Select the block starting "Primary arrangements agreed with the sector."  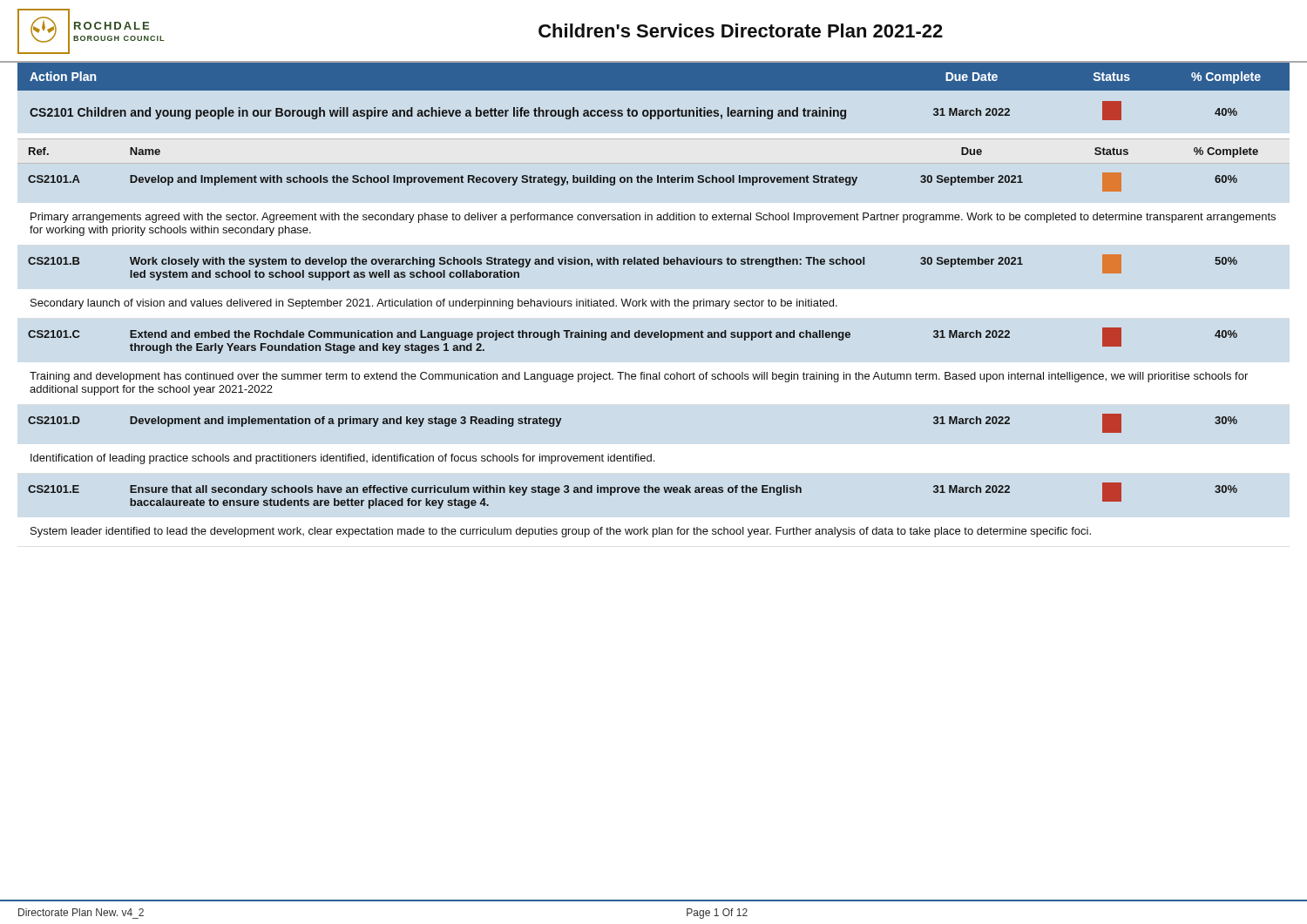[x=653, y=223]
